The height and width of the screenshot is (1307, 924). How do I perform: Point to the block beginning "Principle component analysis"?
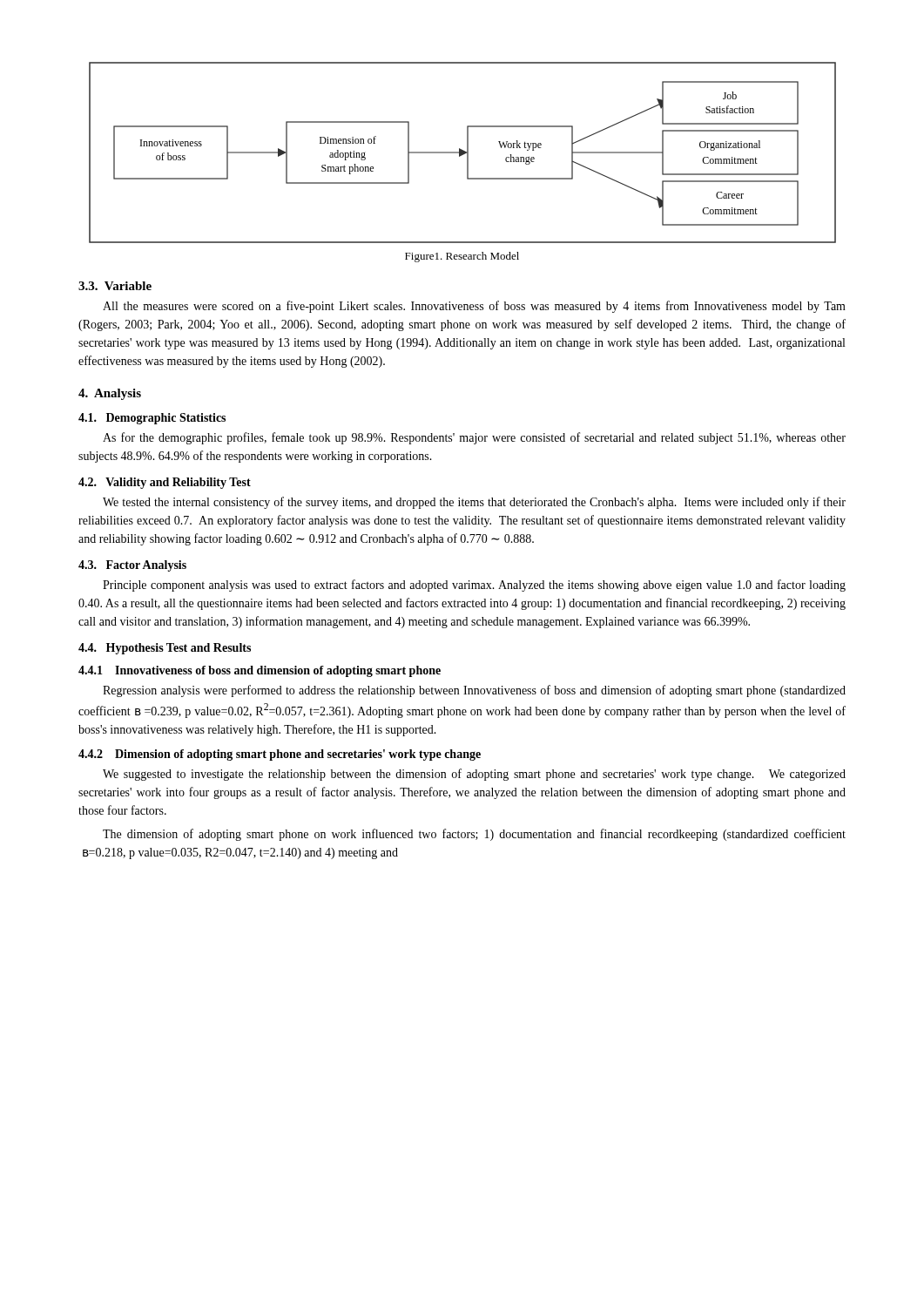(462, 603)
